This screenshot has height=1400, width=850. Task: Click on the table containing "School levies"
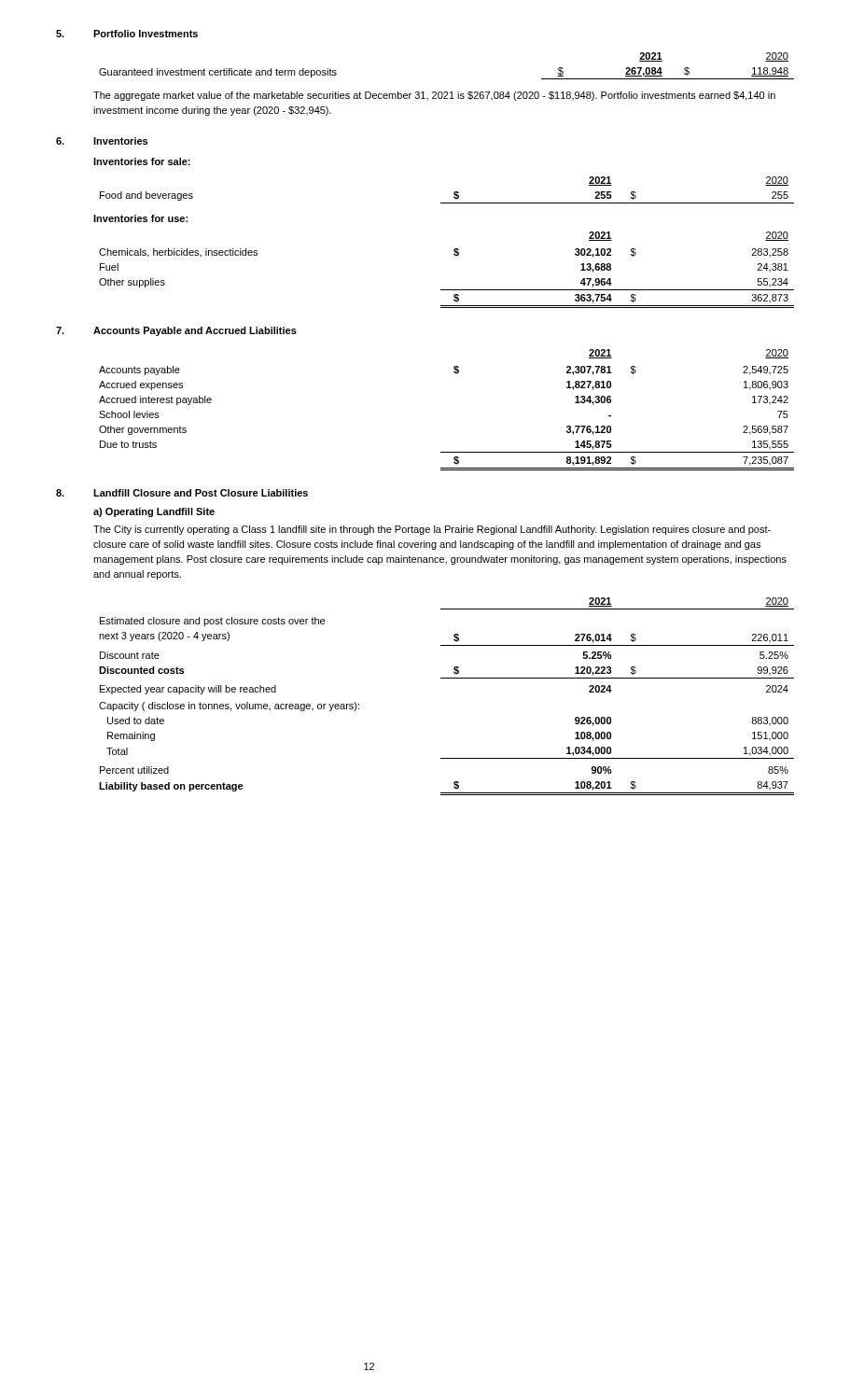[x=444, y=408]
